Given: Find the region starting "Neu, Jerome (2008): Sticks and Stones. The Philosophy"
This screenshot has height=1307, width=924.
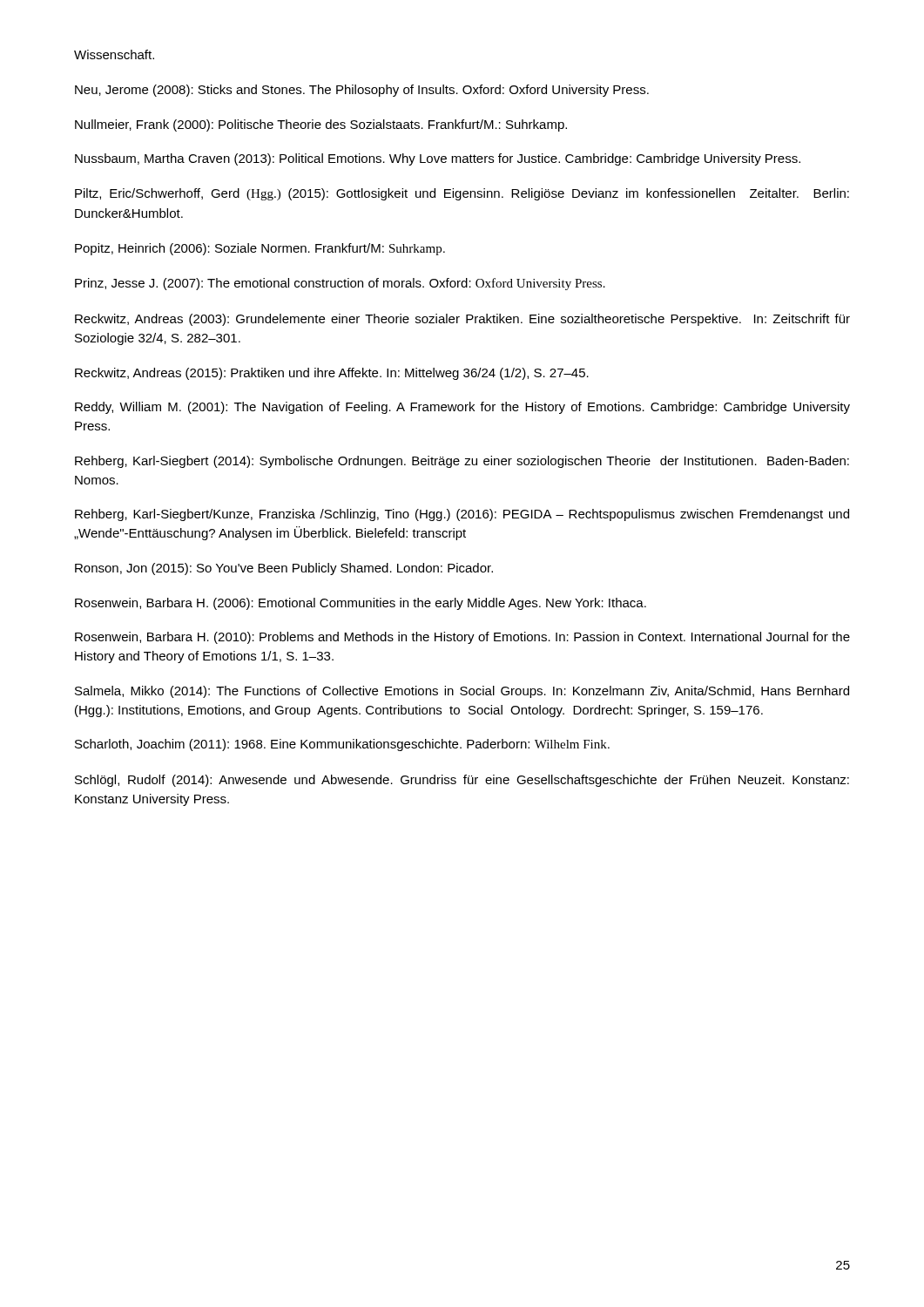Looking at the screenshot, I should [362, 89].
